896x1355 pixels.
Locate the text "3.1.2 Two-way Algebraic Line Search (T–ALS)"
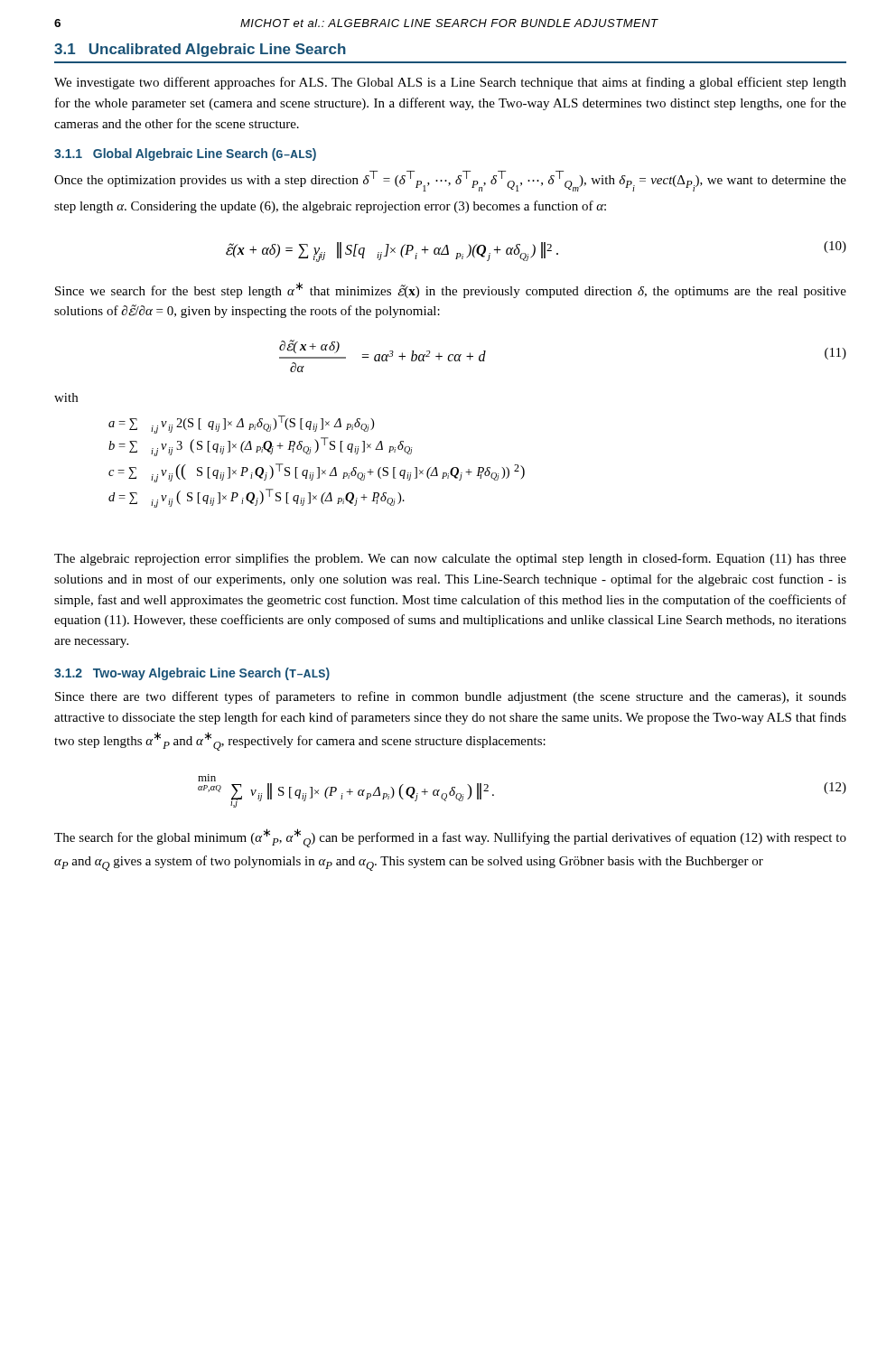[192, 673]
